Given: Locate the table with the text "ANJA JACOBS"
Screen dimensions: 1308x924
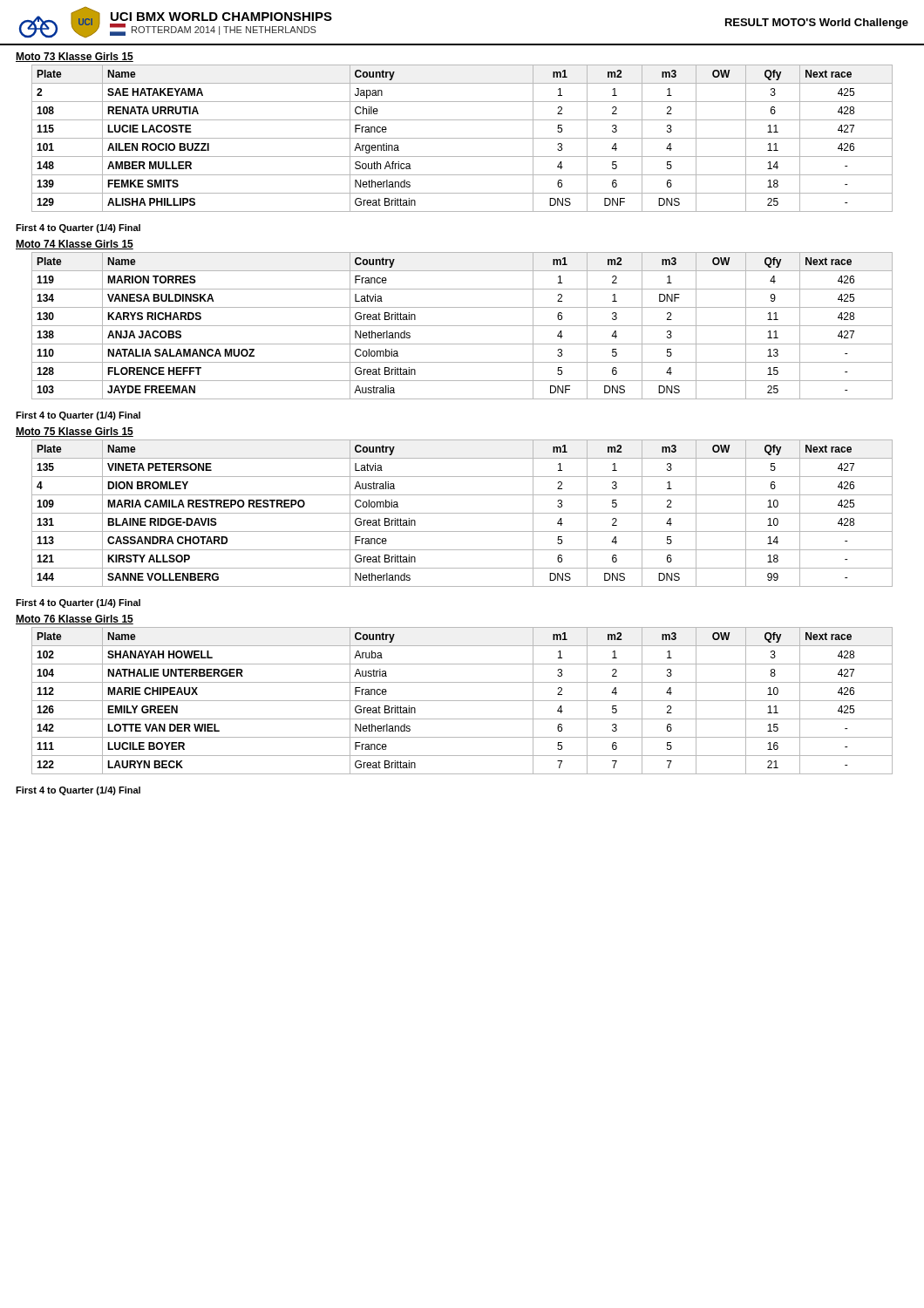Looking at the screenshot, I should (x=462, y=330).
